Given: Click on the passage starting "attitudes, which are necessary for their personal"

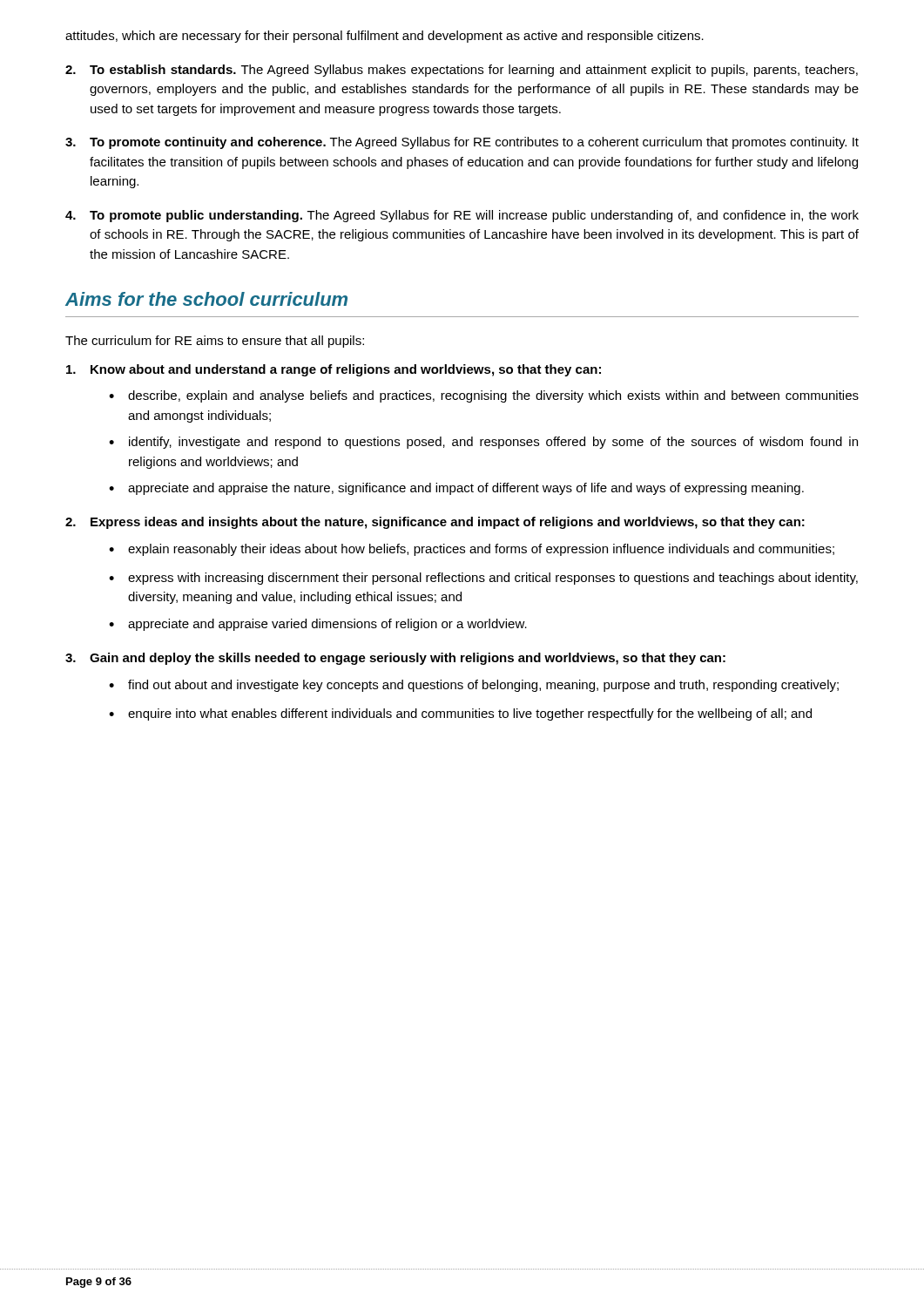Looking at the screenshot, I should (385, 35).
